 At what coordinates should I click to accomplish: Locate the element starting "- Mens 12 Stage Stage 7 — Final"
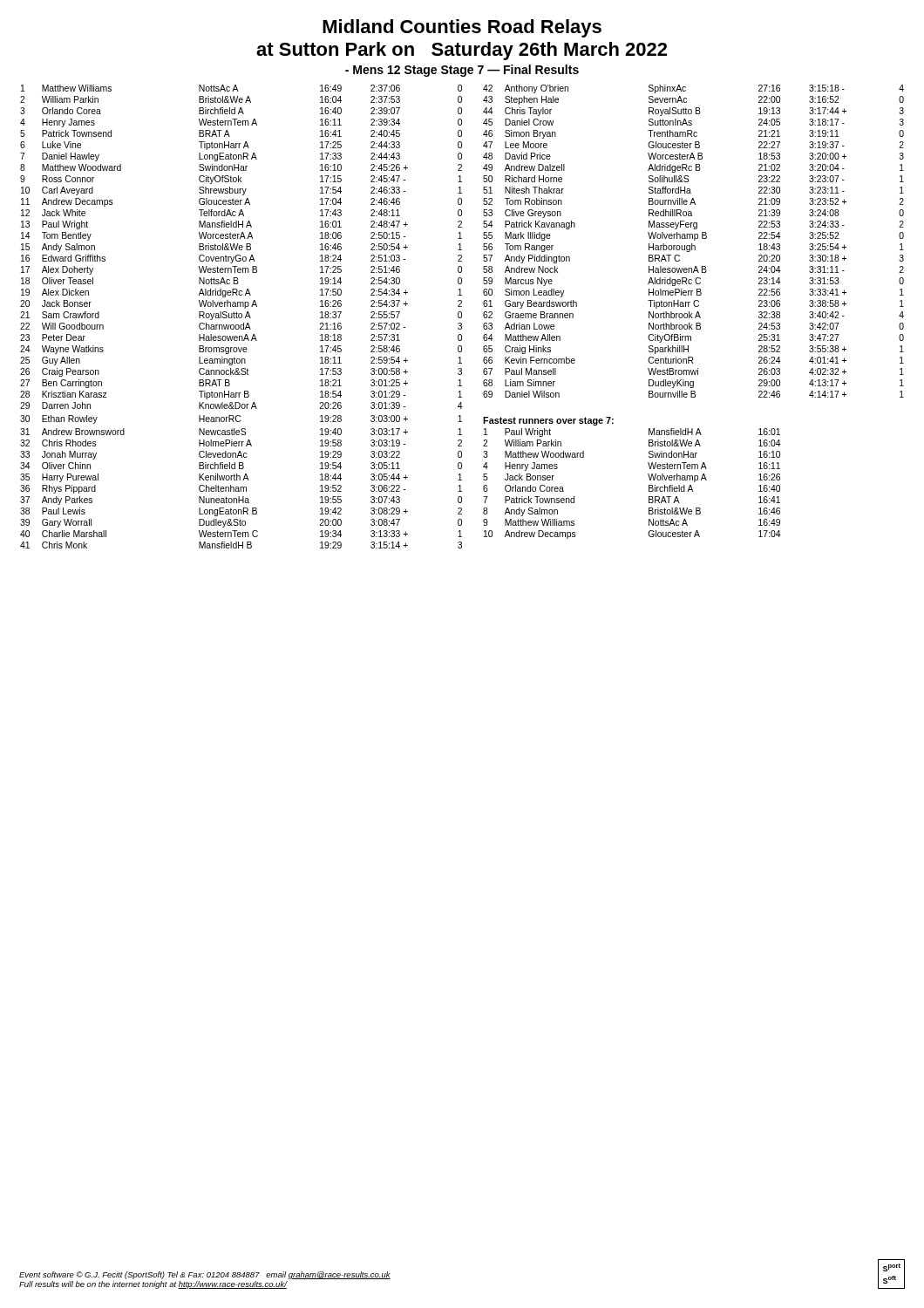462,70
